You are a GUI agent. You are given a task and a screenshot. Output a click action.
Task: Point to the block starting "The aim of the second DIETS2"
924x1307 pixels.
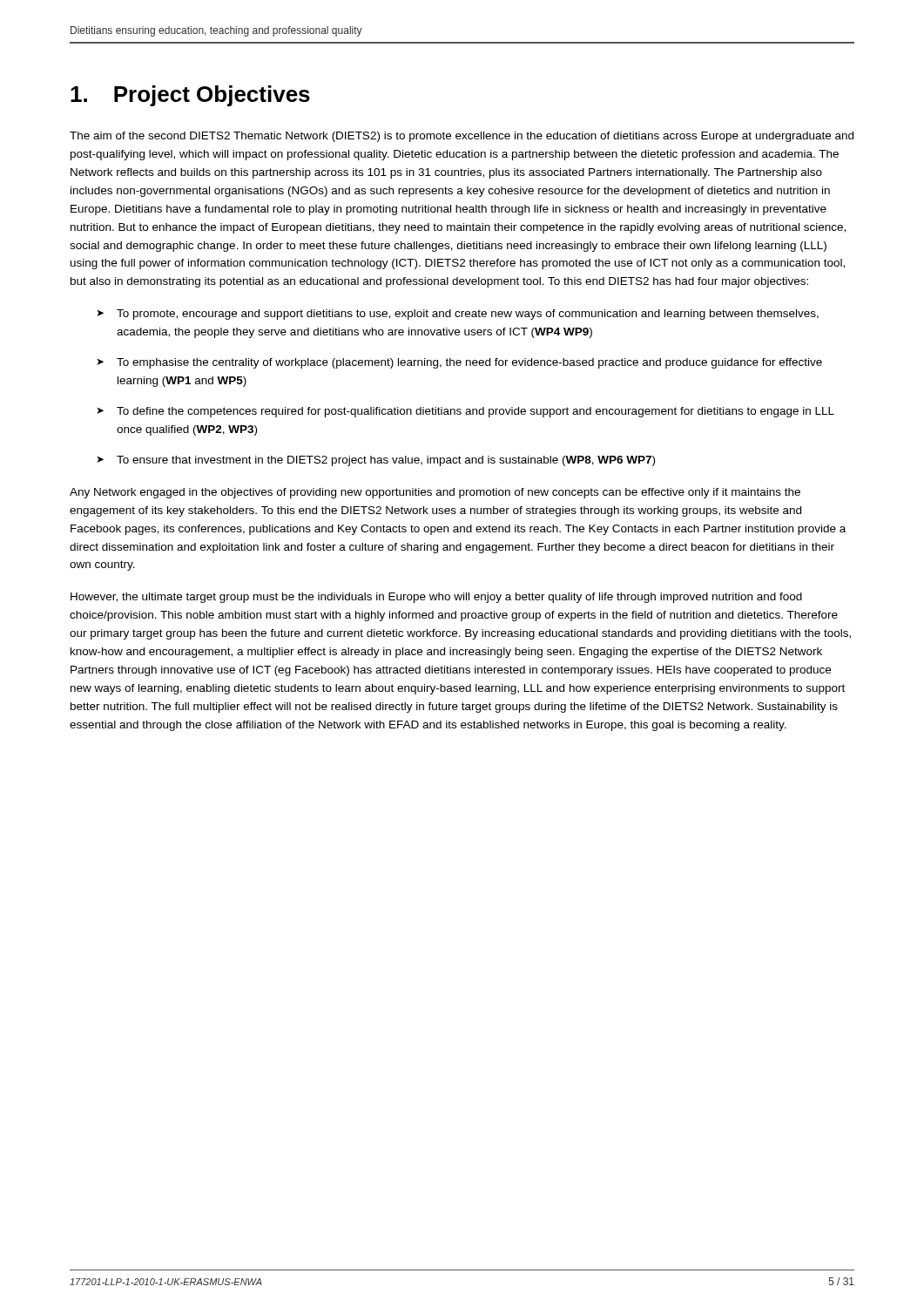coord(462,209)
